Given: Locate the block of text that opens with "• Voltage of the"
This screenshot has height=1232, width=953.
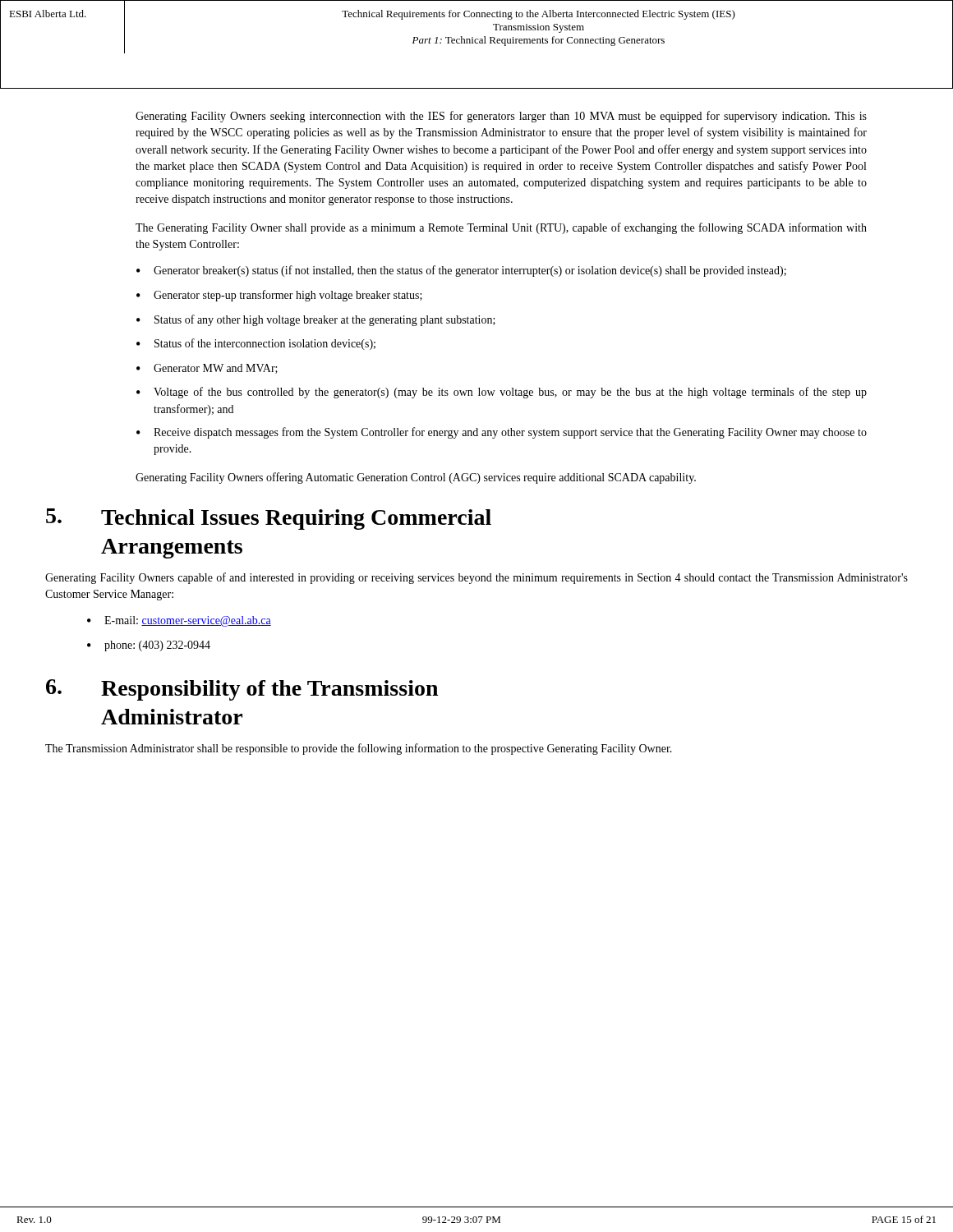Looking at the screenshot, I should (501, 401).
